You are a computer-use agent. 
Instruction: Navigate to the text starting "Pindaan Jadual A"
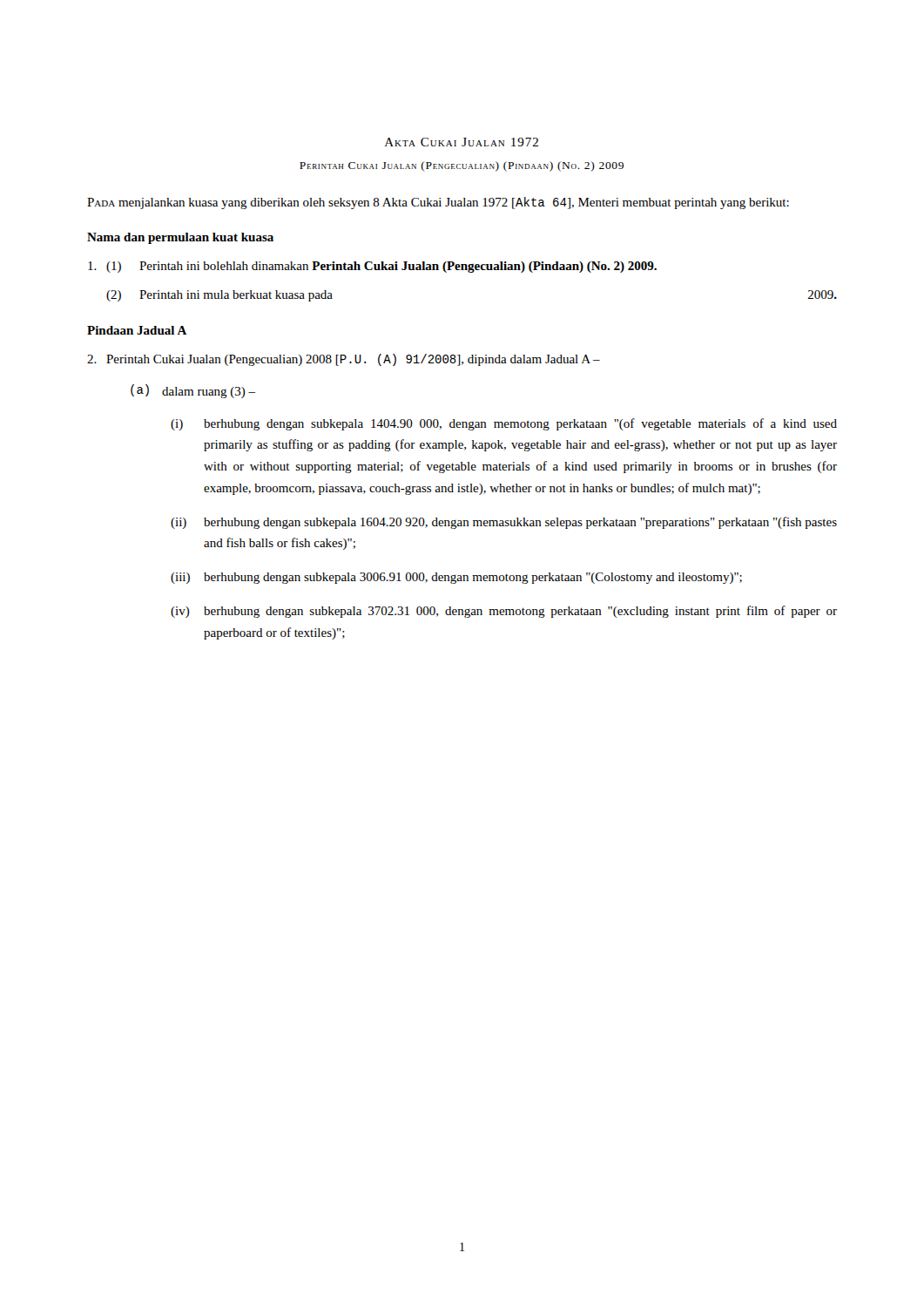[x=137, y=330]
